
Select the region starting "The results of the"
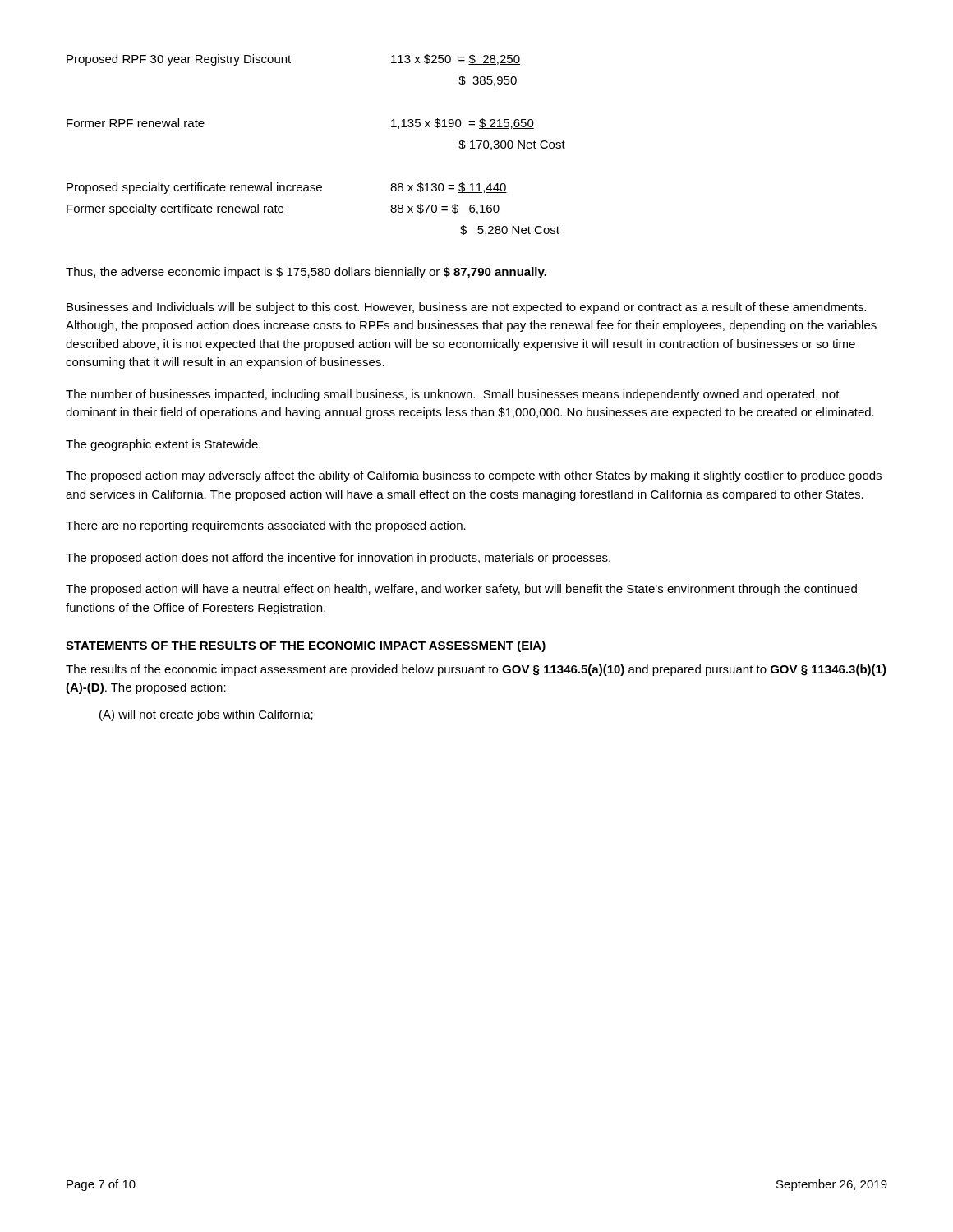[x=476, y=678]
